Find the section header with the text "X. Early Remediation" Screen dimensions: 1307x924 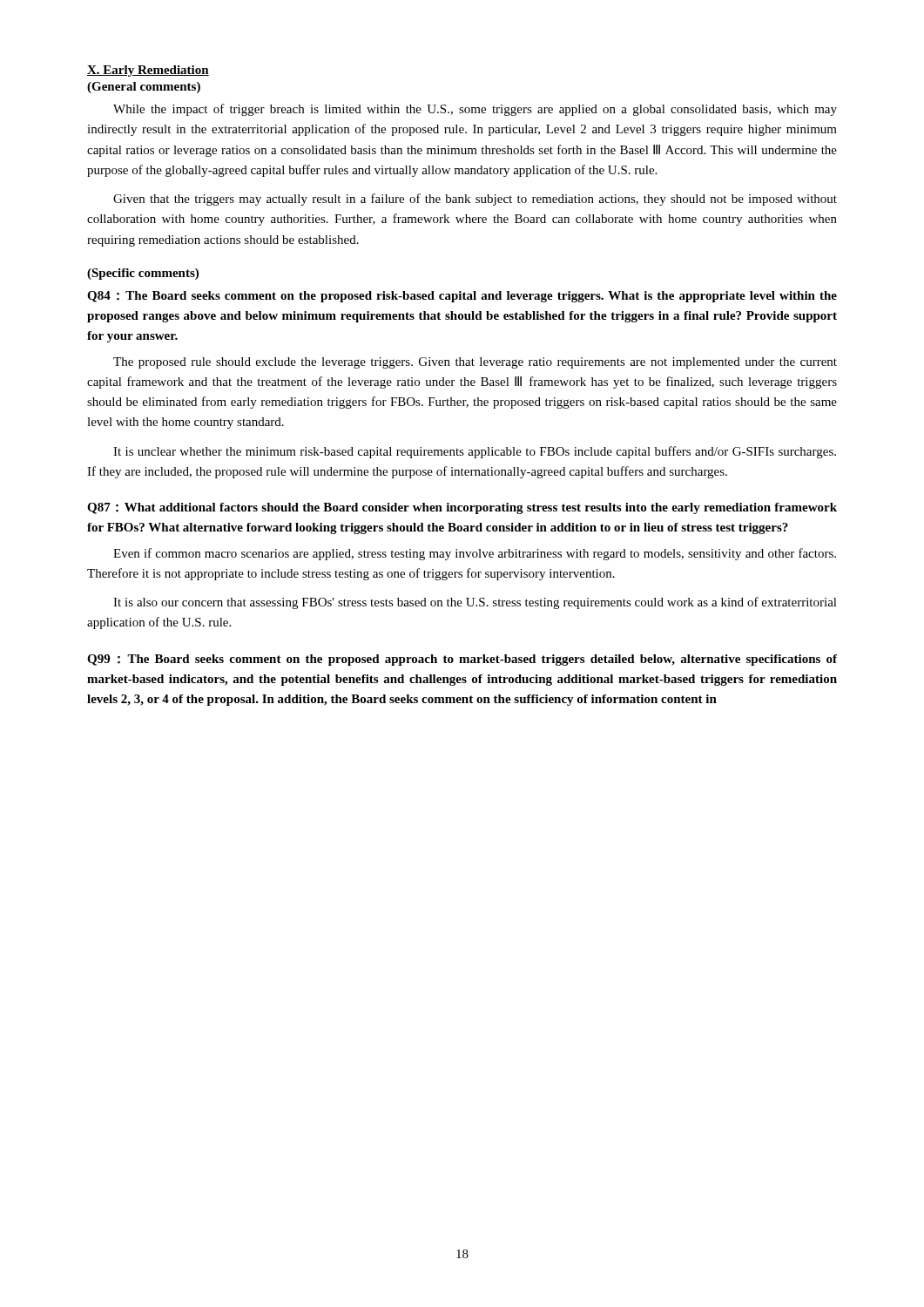148,70
